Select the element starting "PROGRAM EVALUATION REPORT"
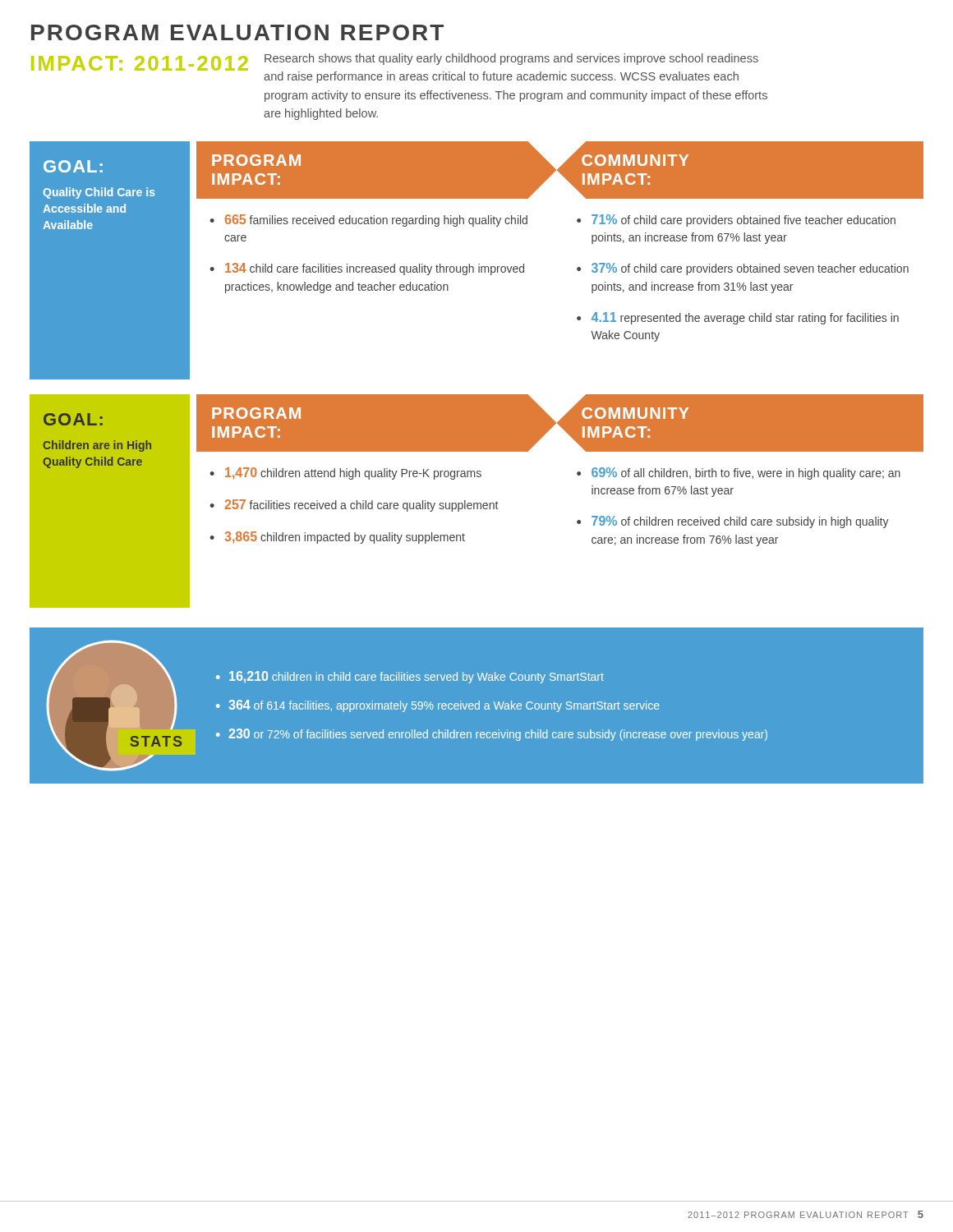This screenshot has height=1232, width=953. [238, 32]
